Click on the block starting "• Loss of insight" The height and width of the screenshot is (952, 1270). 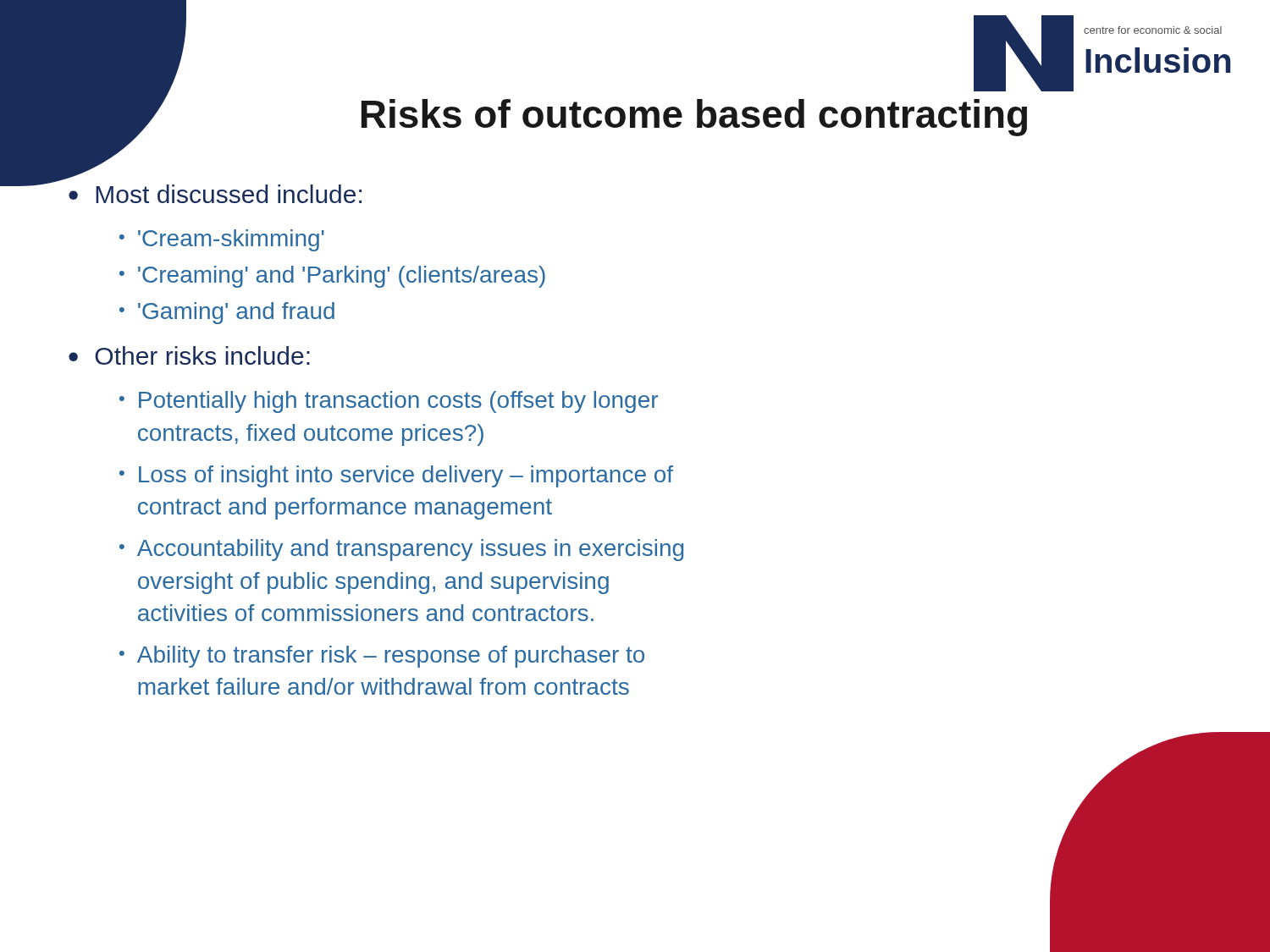[396, 491]
